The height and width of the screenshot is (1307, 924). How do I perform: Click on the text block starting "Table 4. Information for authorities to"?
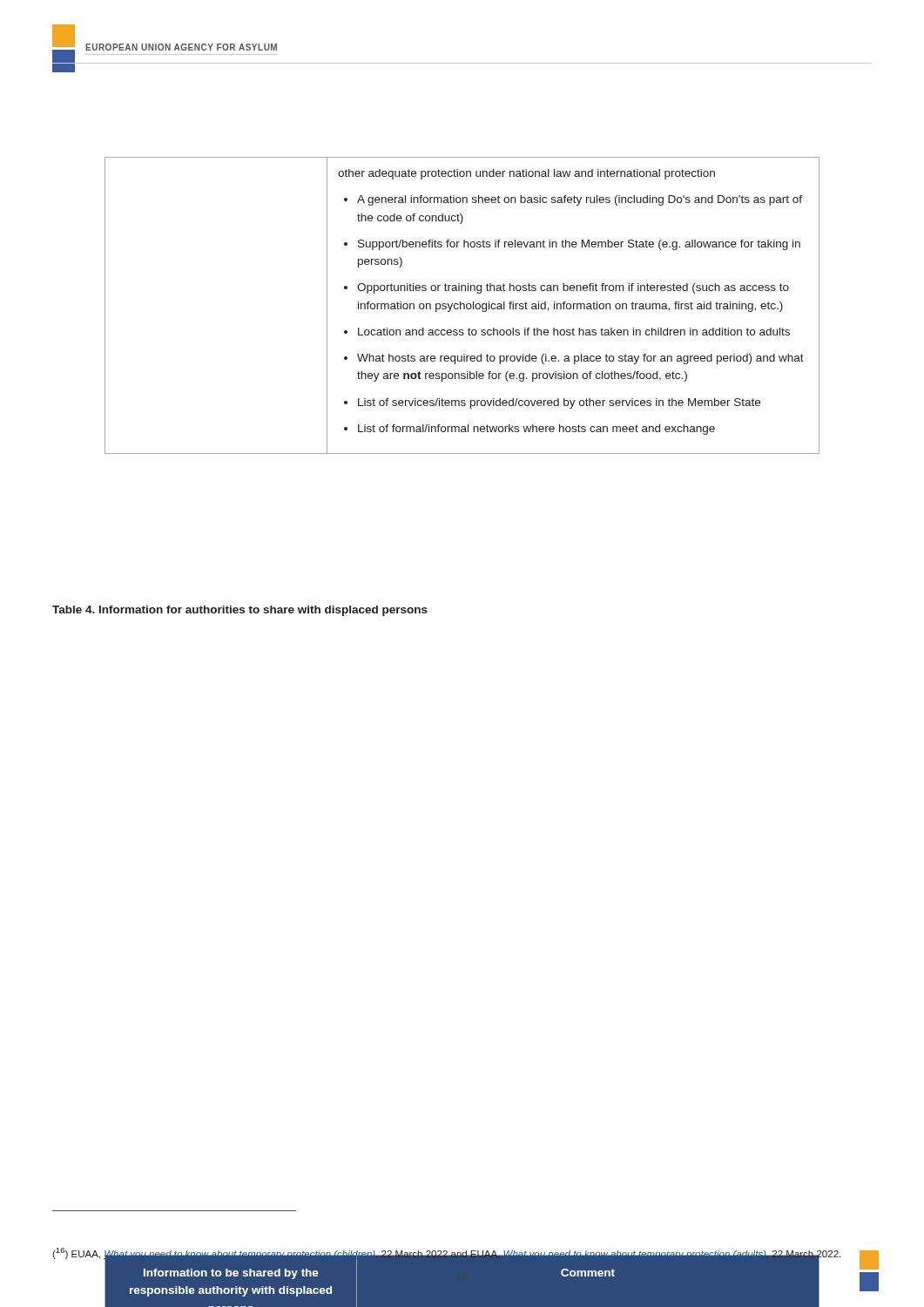[x=240, y=609]
